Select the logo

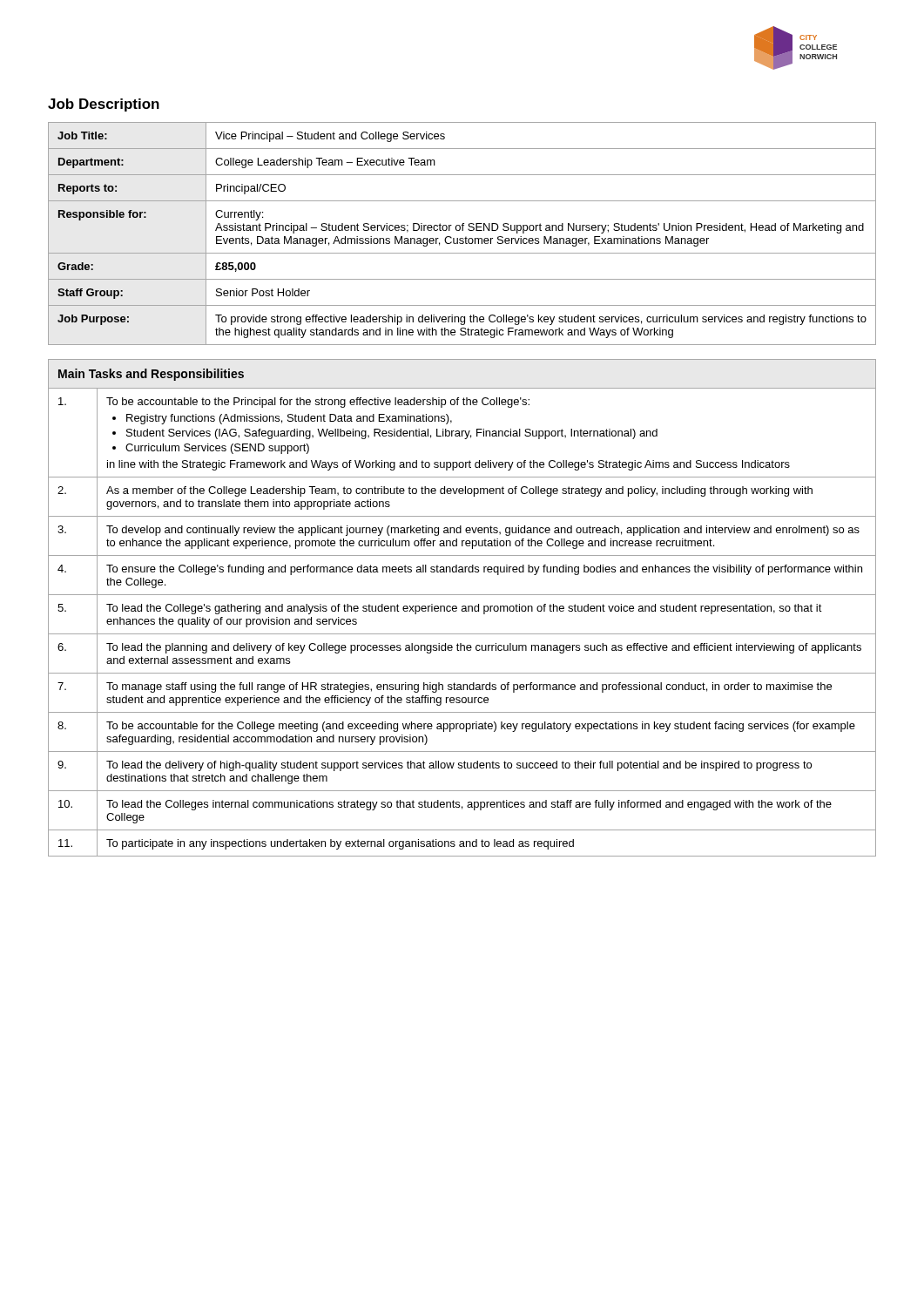tap(815, 50)
